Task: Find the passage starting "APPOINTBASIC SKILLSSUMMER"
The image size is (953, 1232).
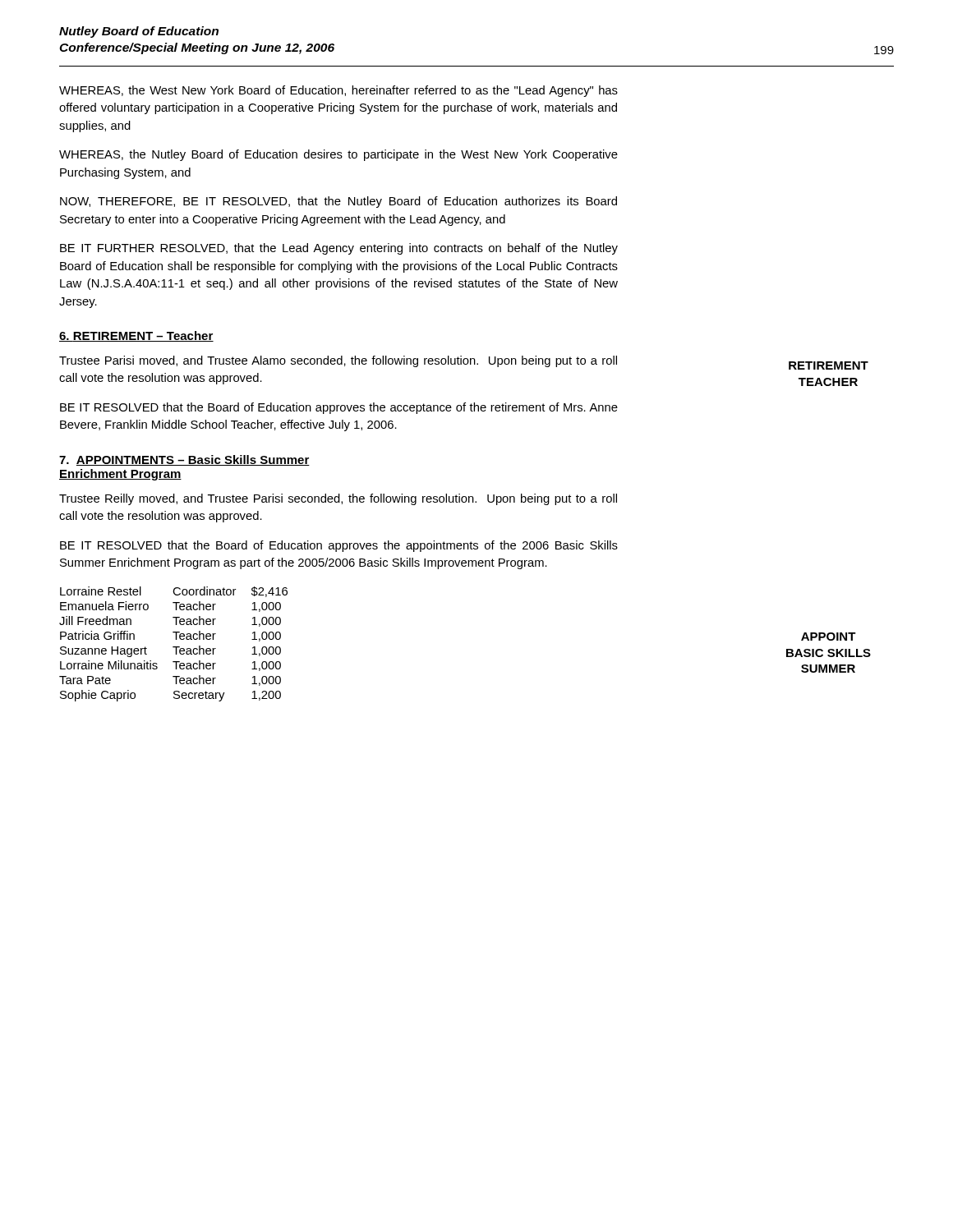Action: tap(828, 652)
